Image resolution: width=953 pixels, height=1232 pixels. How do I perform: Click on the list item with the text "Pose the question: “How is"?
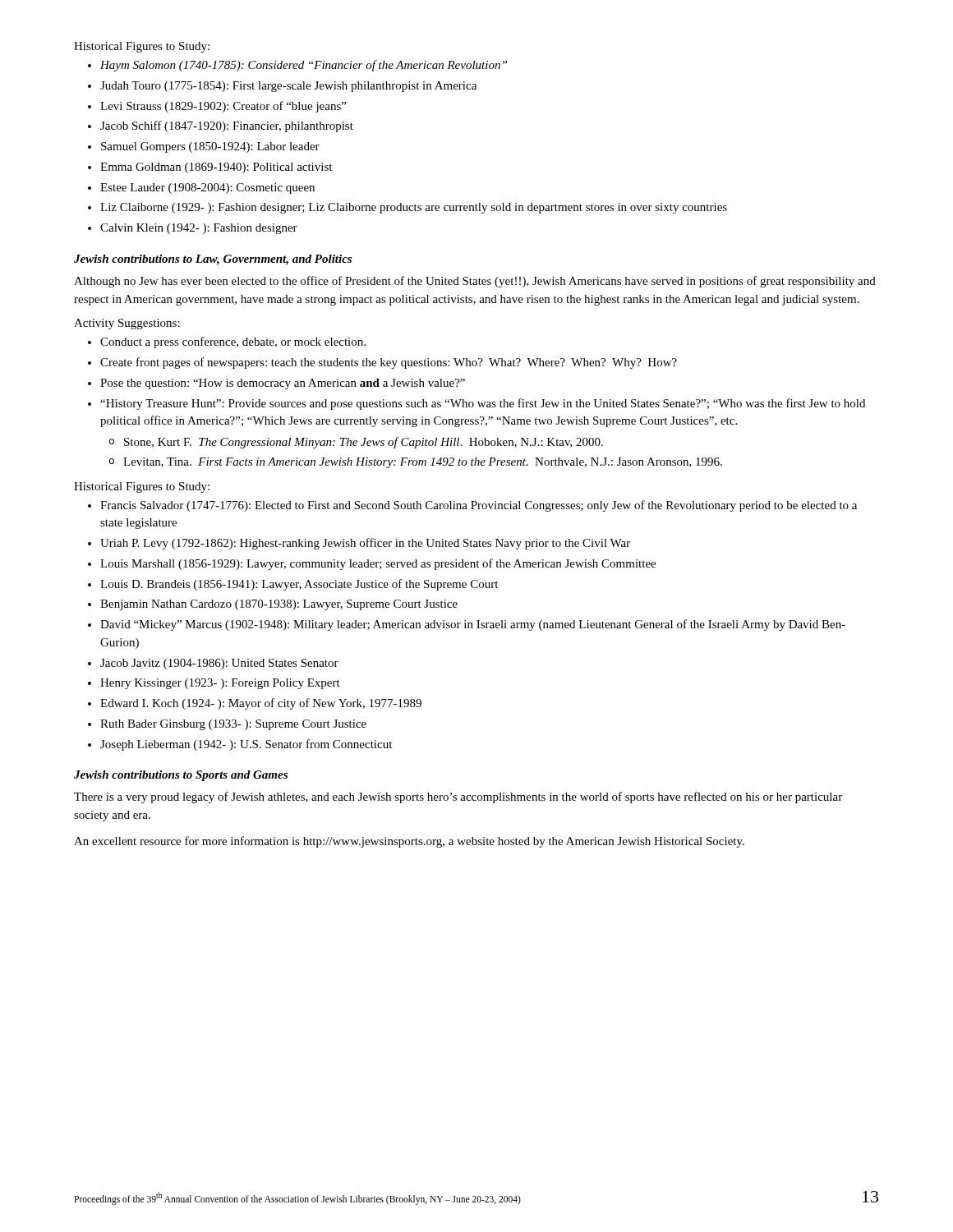click(x=283, y=384)
